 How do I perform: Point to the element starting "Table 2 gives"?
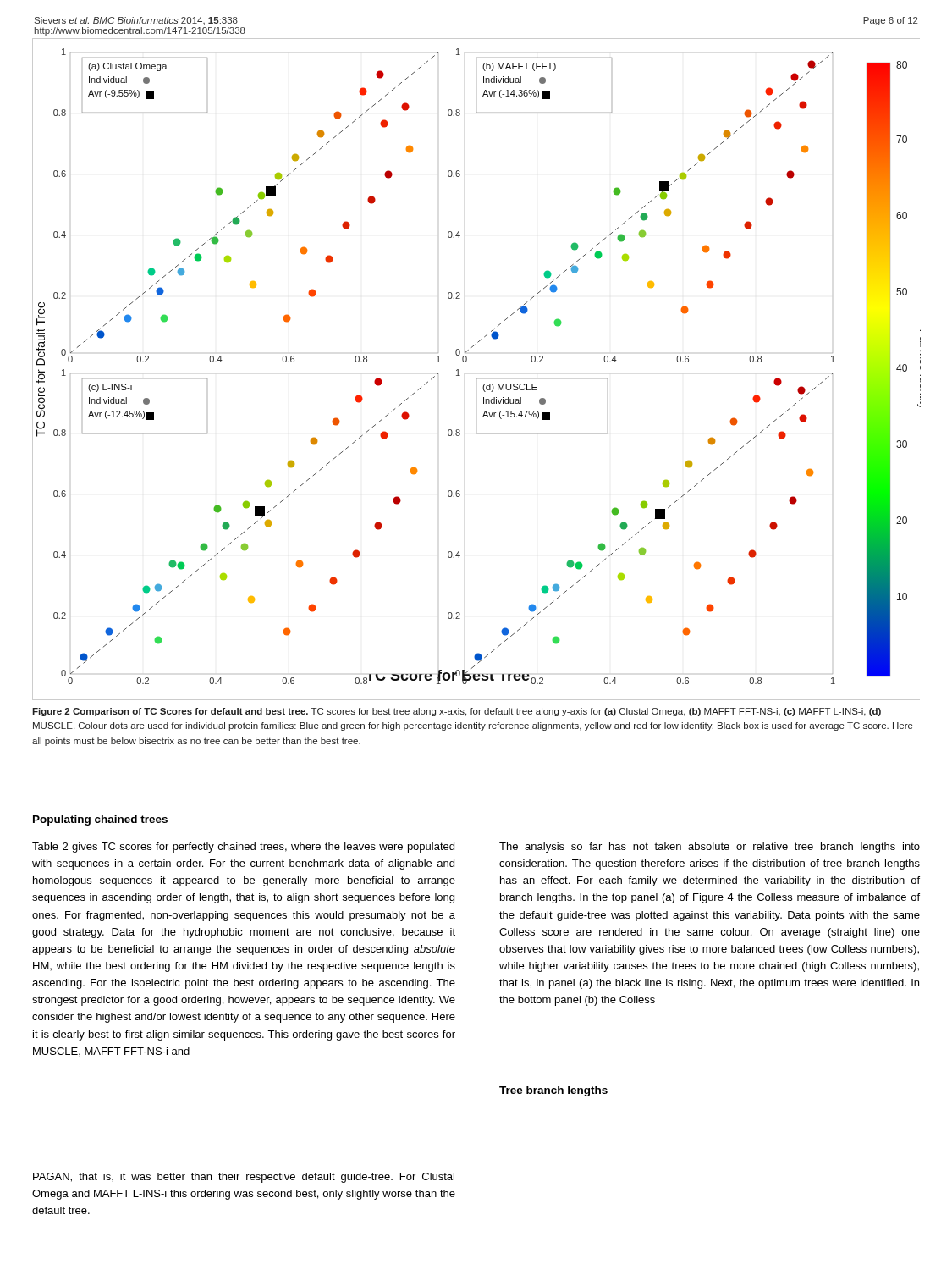[x=244, y=949]
